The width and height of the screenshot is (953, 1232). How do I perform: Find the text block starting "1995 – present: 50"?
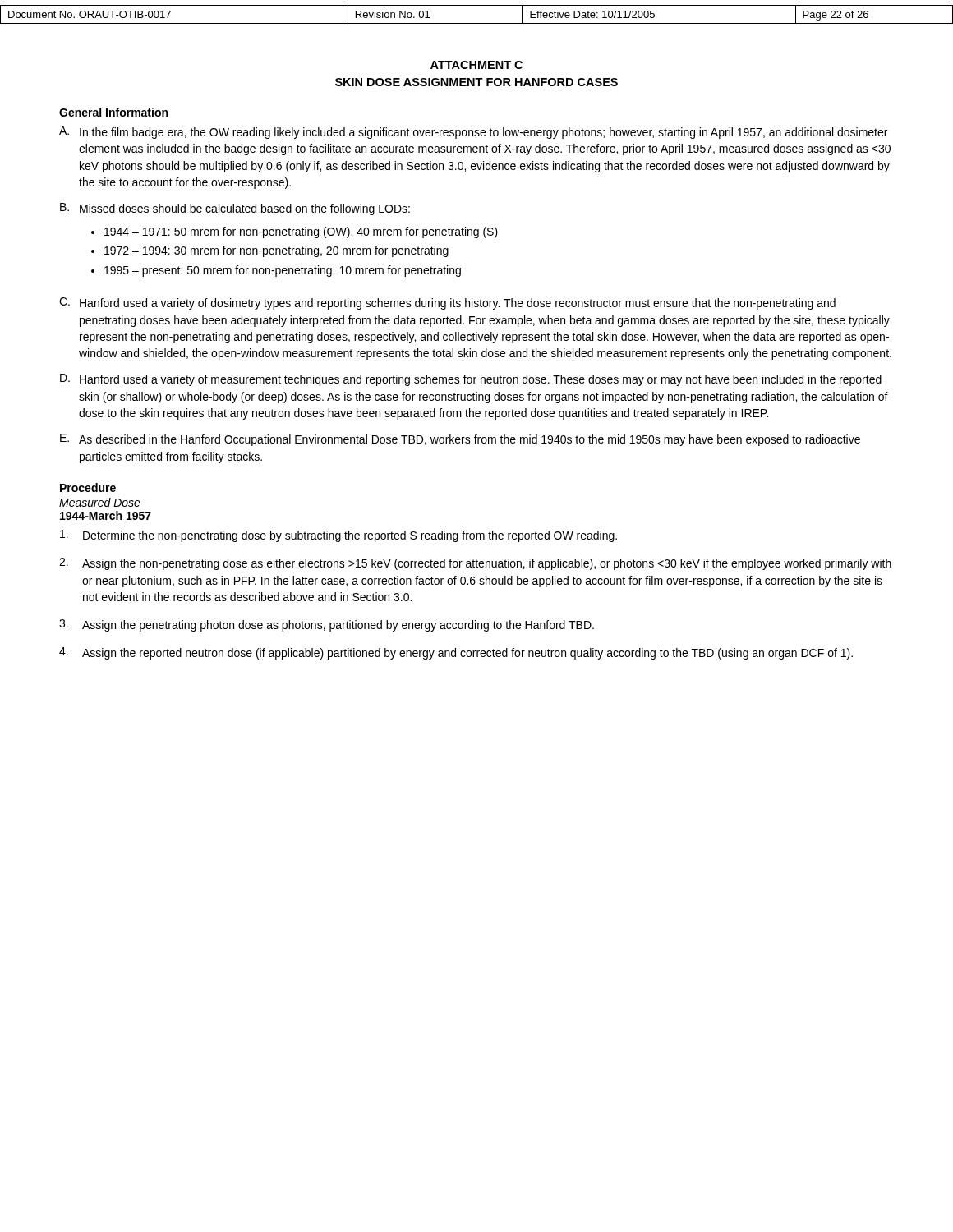283,270
